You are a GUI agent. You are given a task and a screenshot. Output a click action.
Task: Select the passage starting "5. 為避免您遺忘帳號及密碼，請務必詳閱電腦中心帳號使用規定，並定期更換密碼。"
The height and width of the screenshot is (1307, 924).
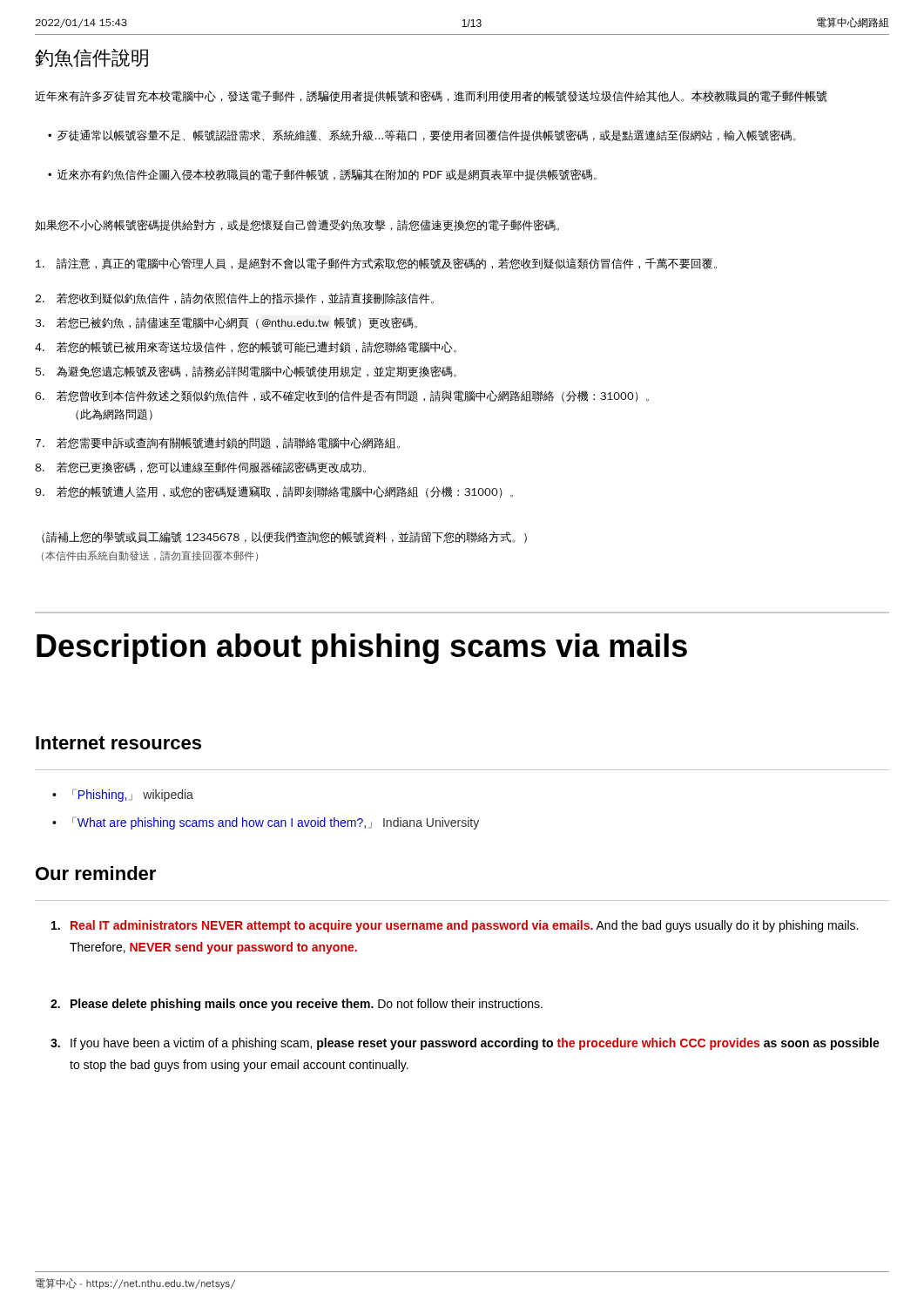click(x=249, y=372)
